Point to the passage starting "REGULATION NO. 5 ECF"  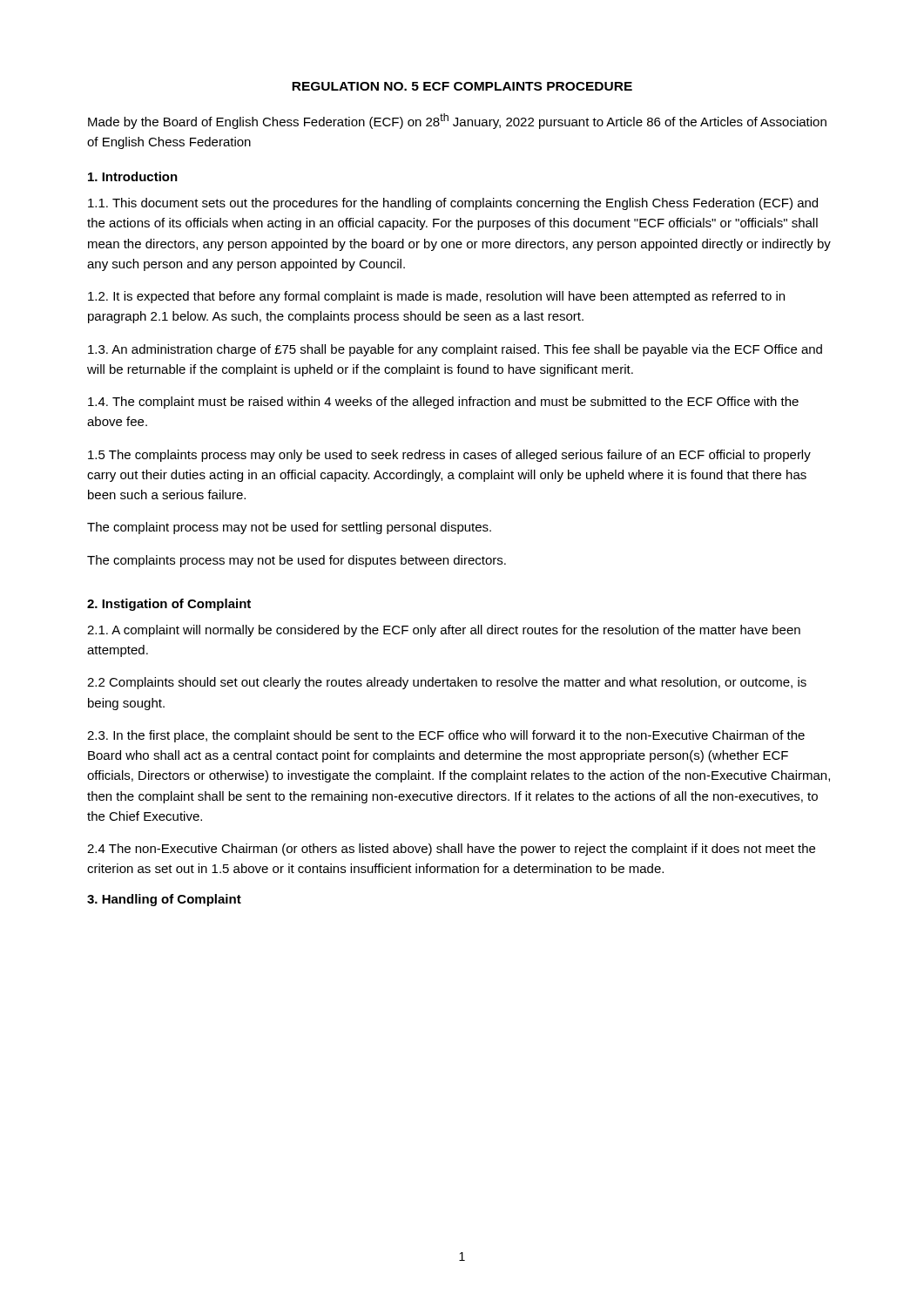tap(462, 86)
